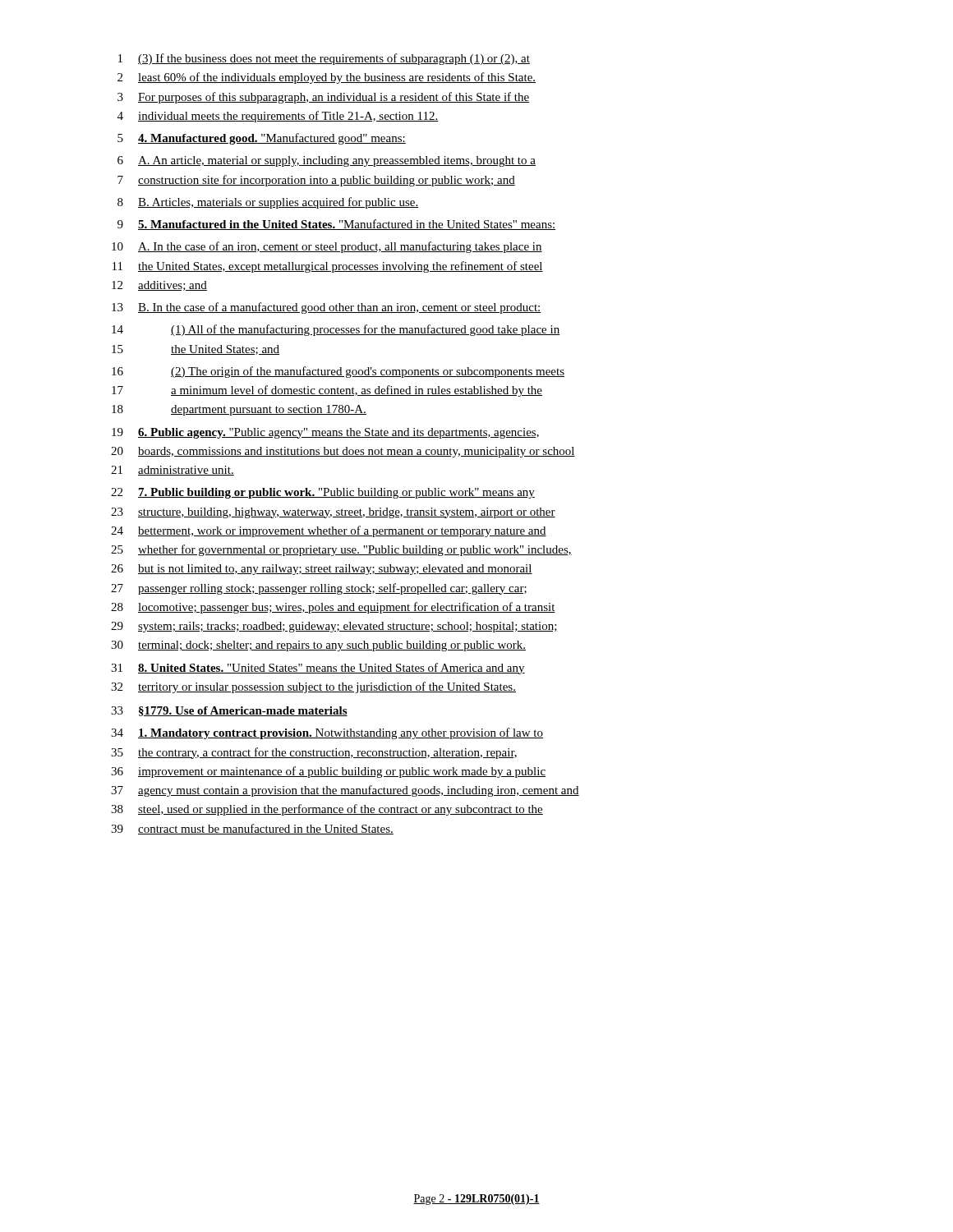Point to the text starting "6 A. An article, material or supply, including"

click(476, 170)
